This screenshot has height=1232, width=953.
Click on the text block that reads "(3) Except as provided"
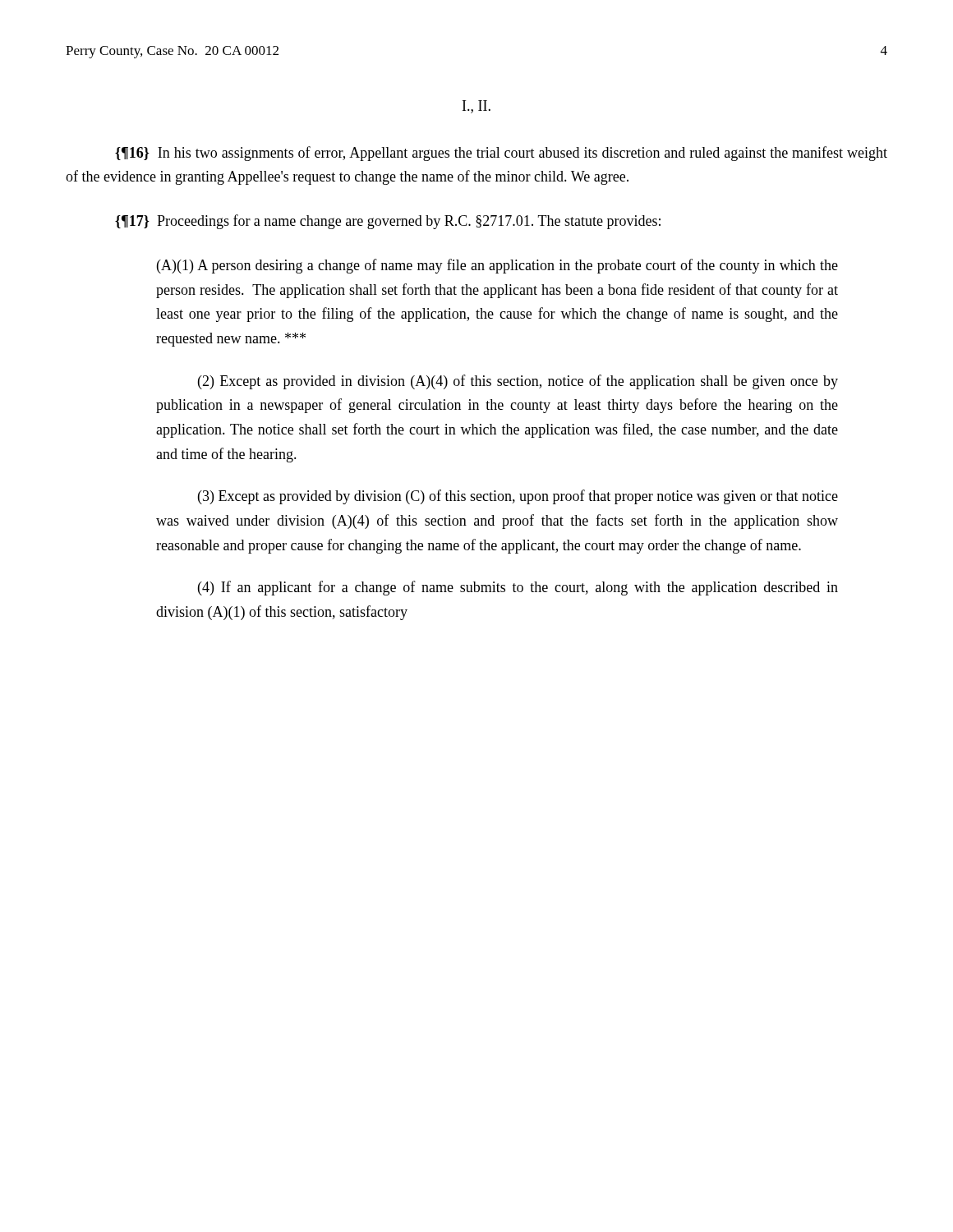[497, 521]
